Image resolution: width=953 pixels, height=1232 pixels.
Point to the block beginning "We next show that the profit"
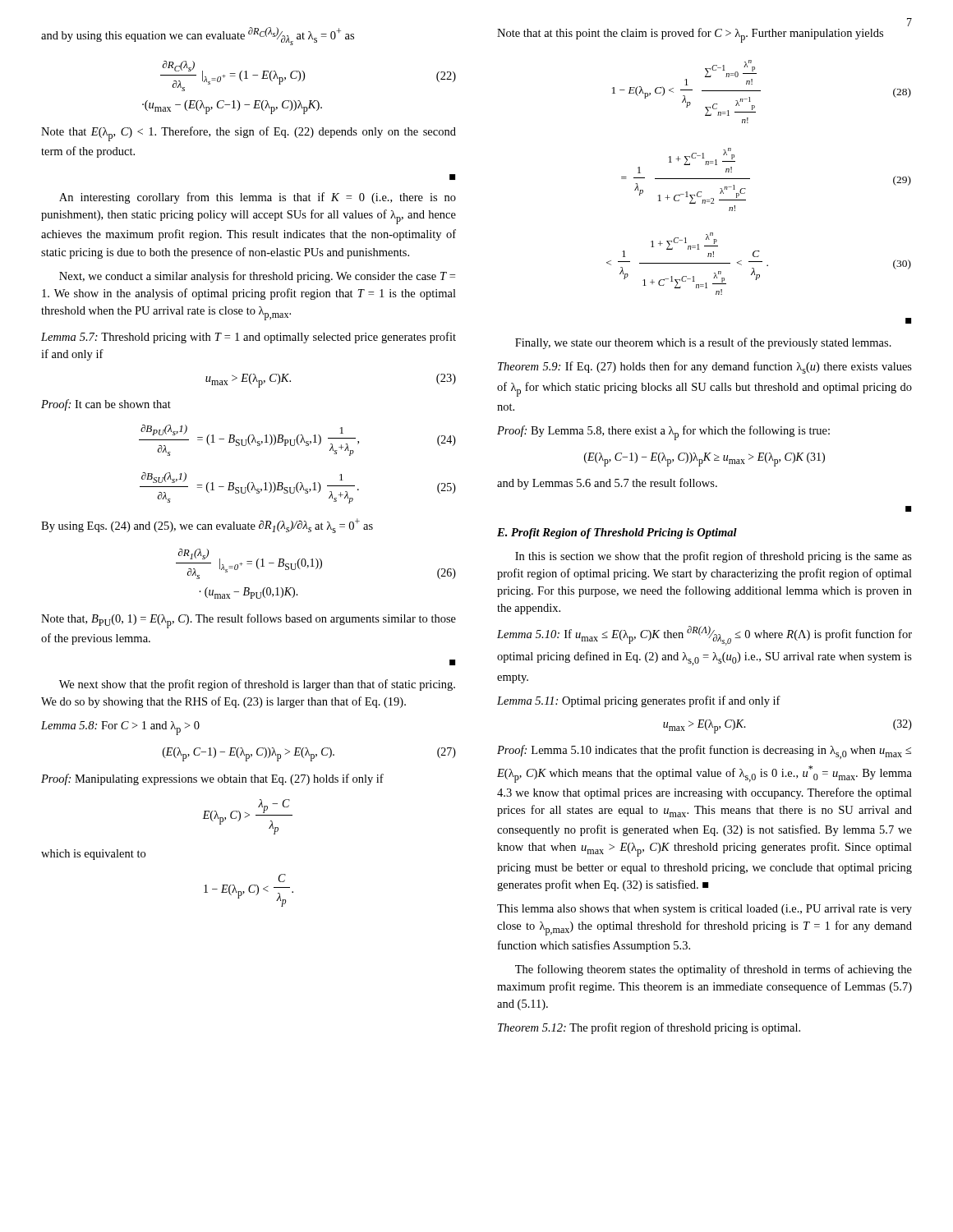pos(248,694)
